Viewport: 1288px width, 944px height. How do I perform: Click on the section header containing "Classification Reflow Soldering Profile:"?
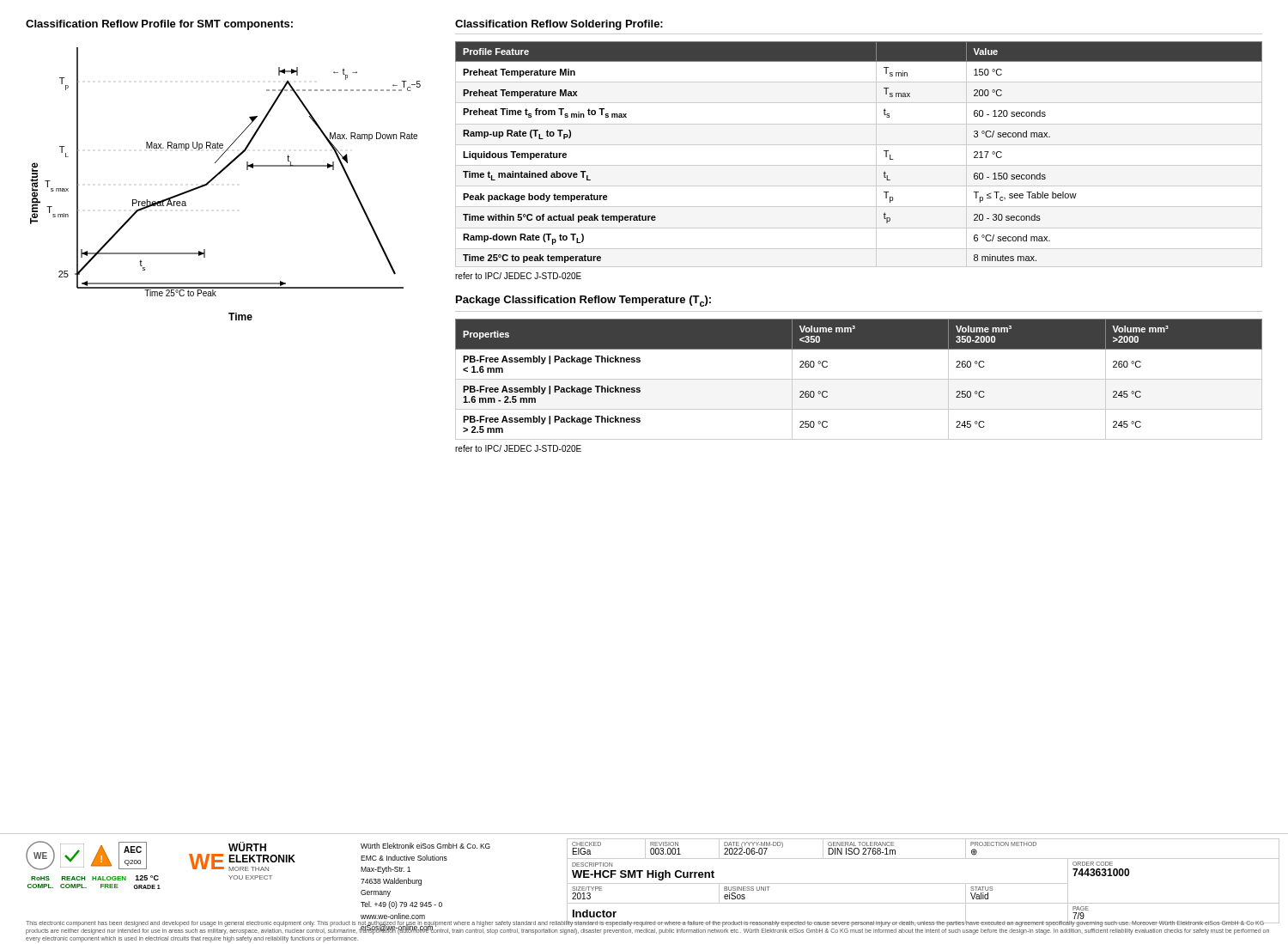coord(559,24)
